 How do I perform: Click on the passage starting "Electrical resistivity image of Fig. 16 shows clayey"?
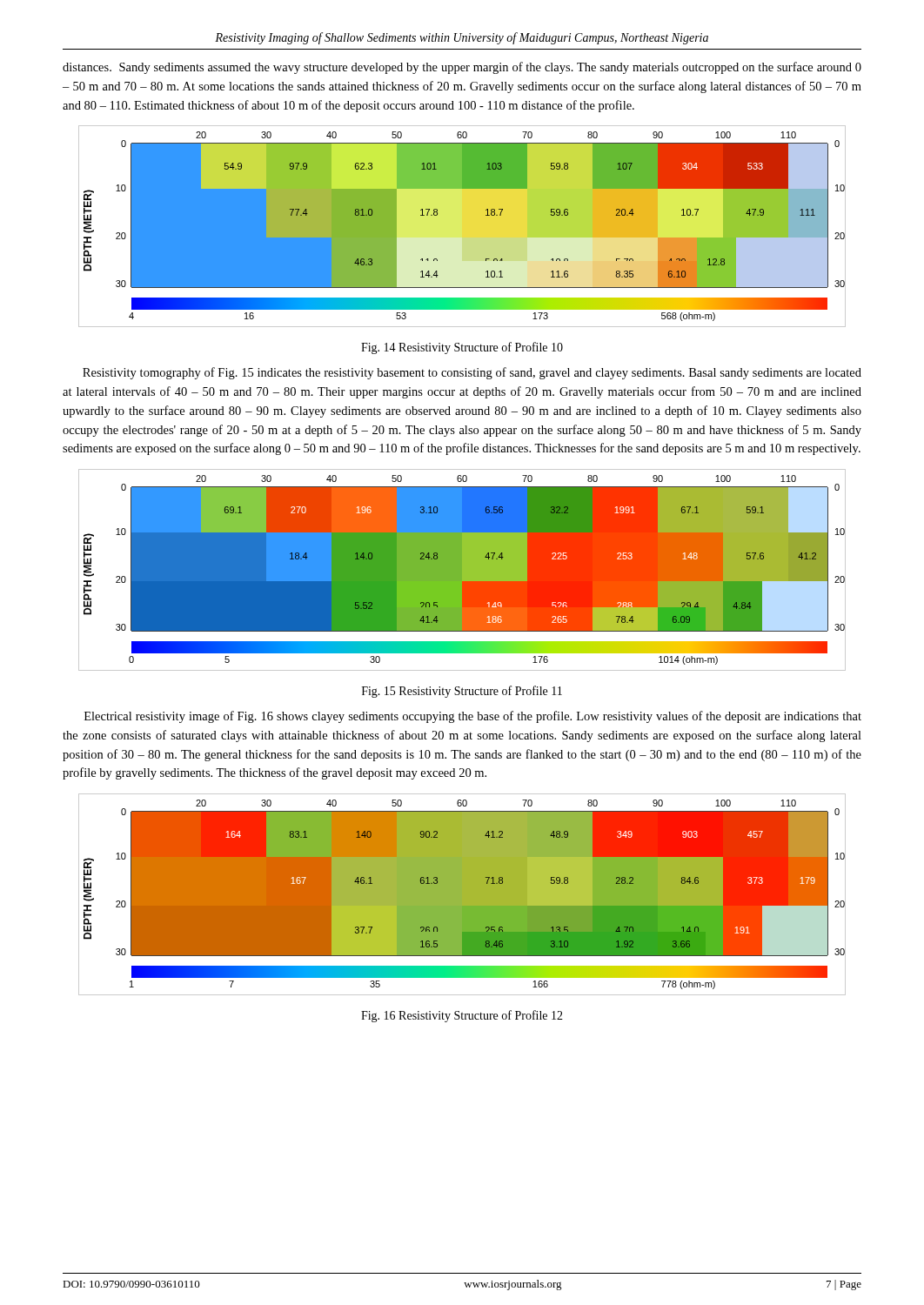pyautogui.click(x=462, y=744)
